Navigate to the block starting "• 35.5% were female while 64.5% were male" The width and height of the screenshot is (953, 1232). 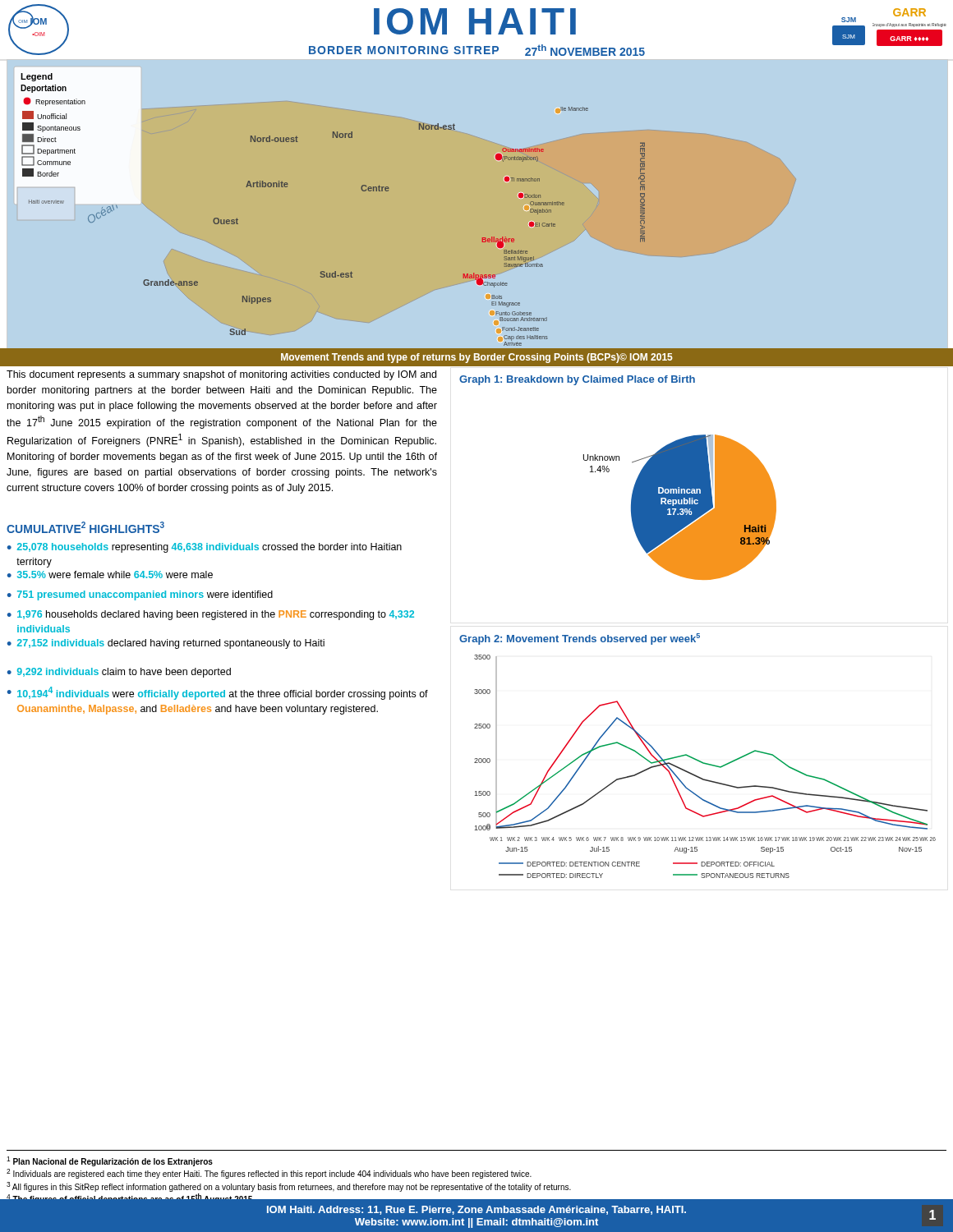pyautogui.click(x=110, y=576)
